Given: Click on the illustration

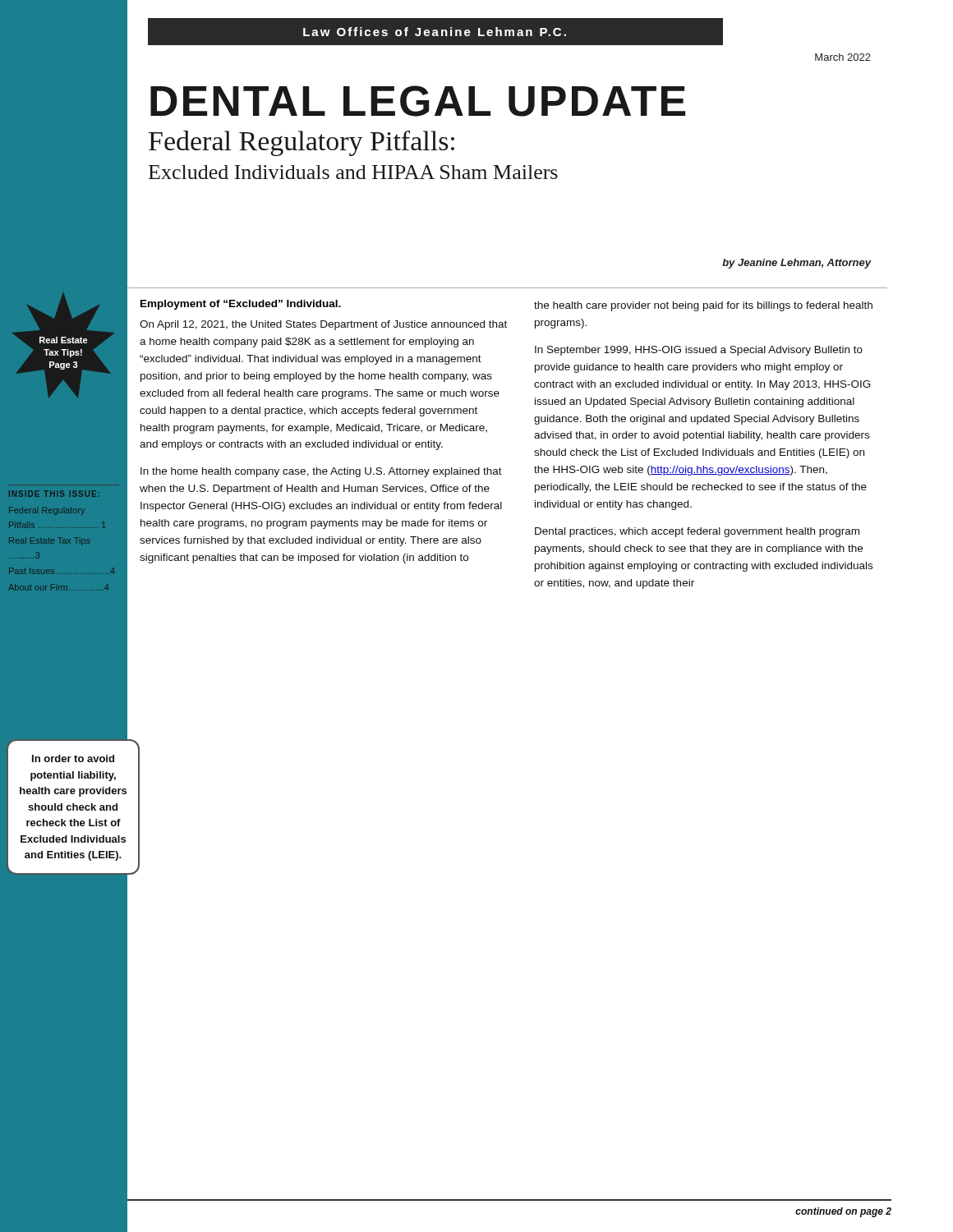Looking at the screenshot, I should point(64,374).
